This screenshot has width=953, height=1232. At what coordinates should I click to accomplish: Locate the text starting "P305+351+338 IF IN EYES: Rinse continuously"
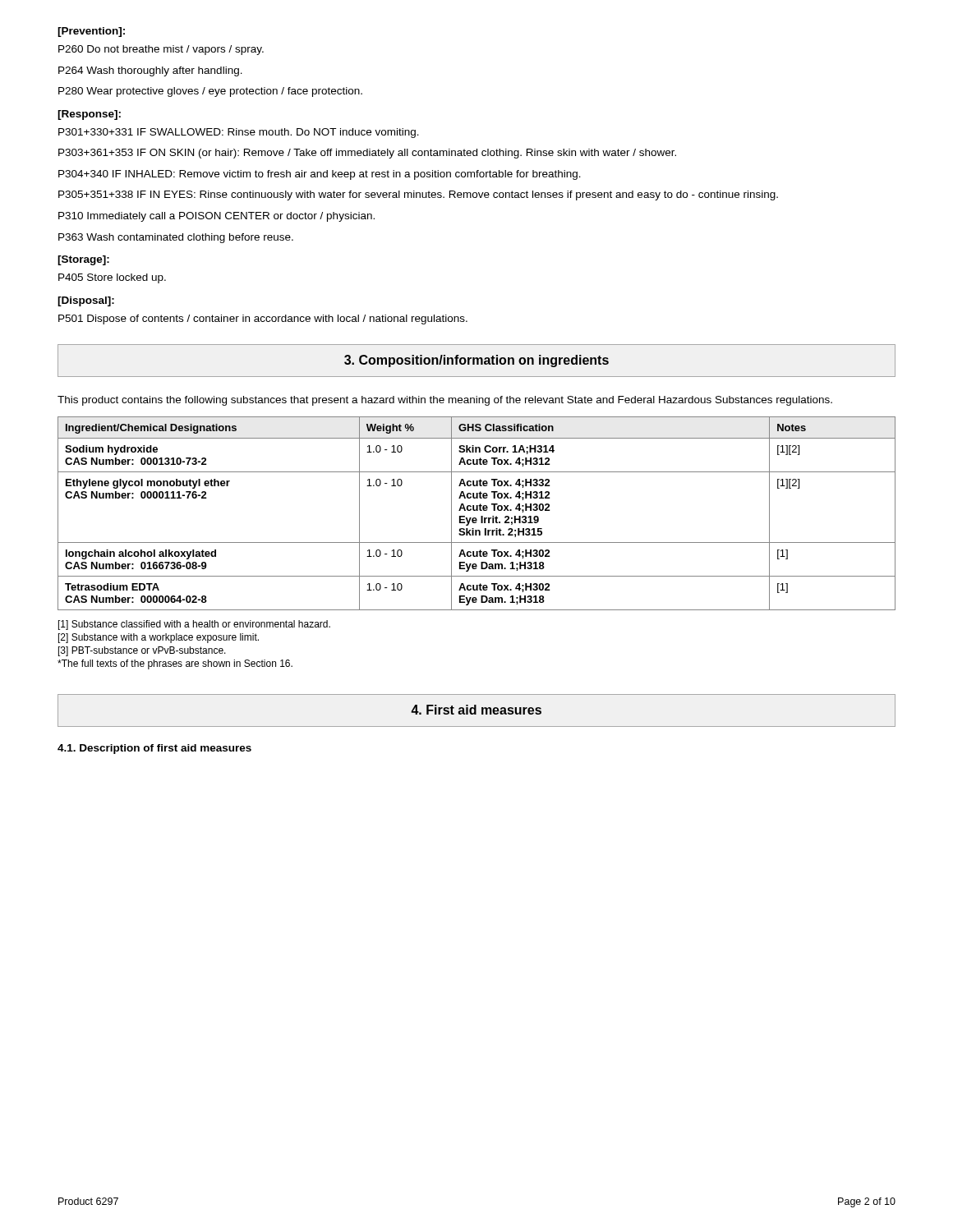click(476, 195)
